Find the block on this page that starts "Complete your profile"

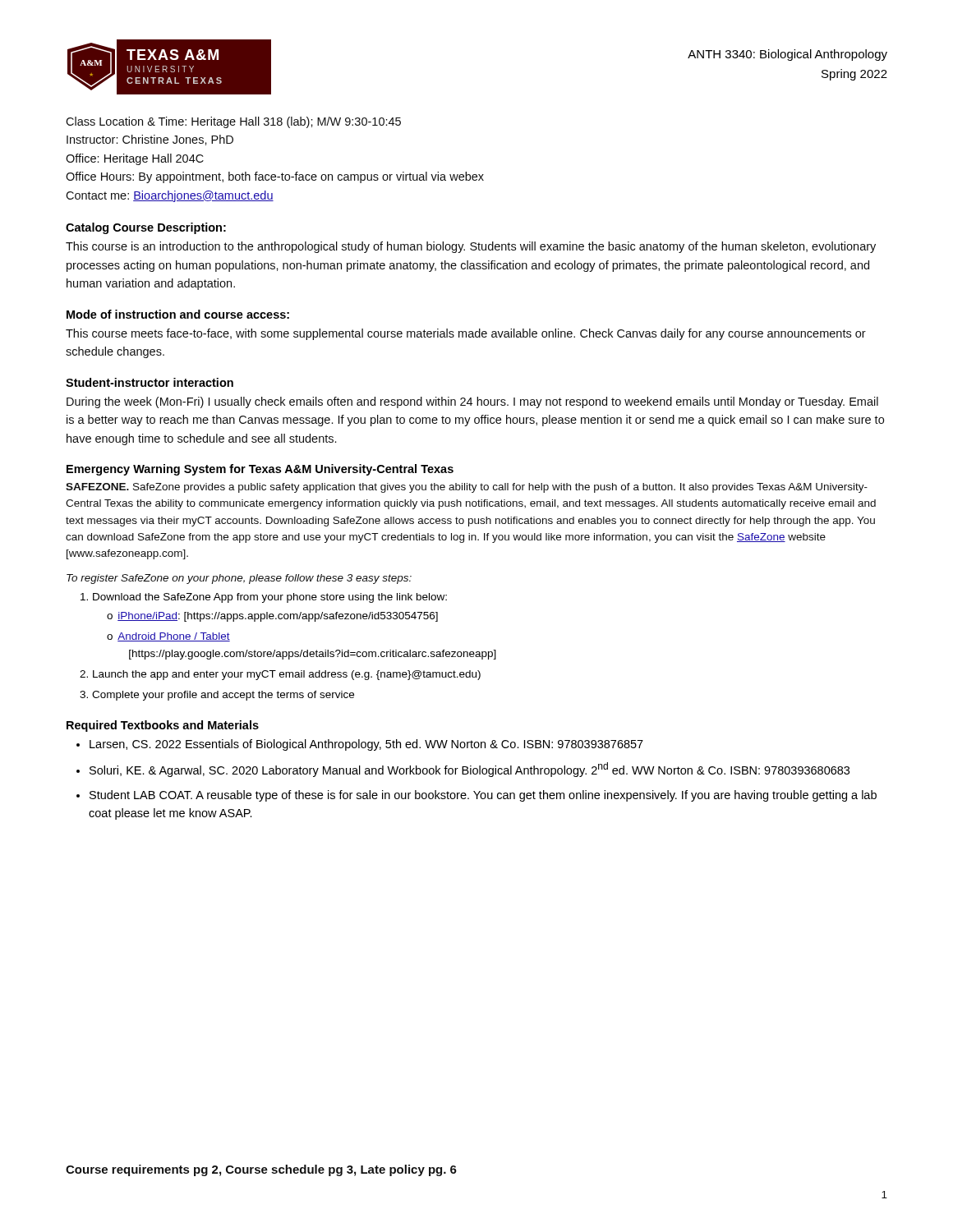pos(223,694)
